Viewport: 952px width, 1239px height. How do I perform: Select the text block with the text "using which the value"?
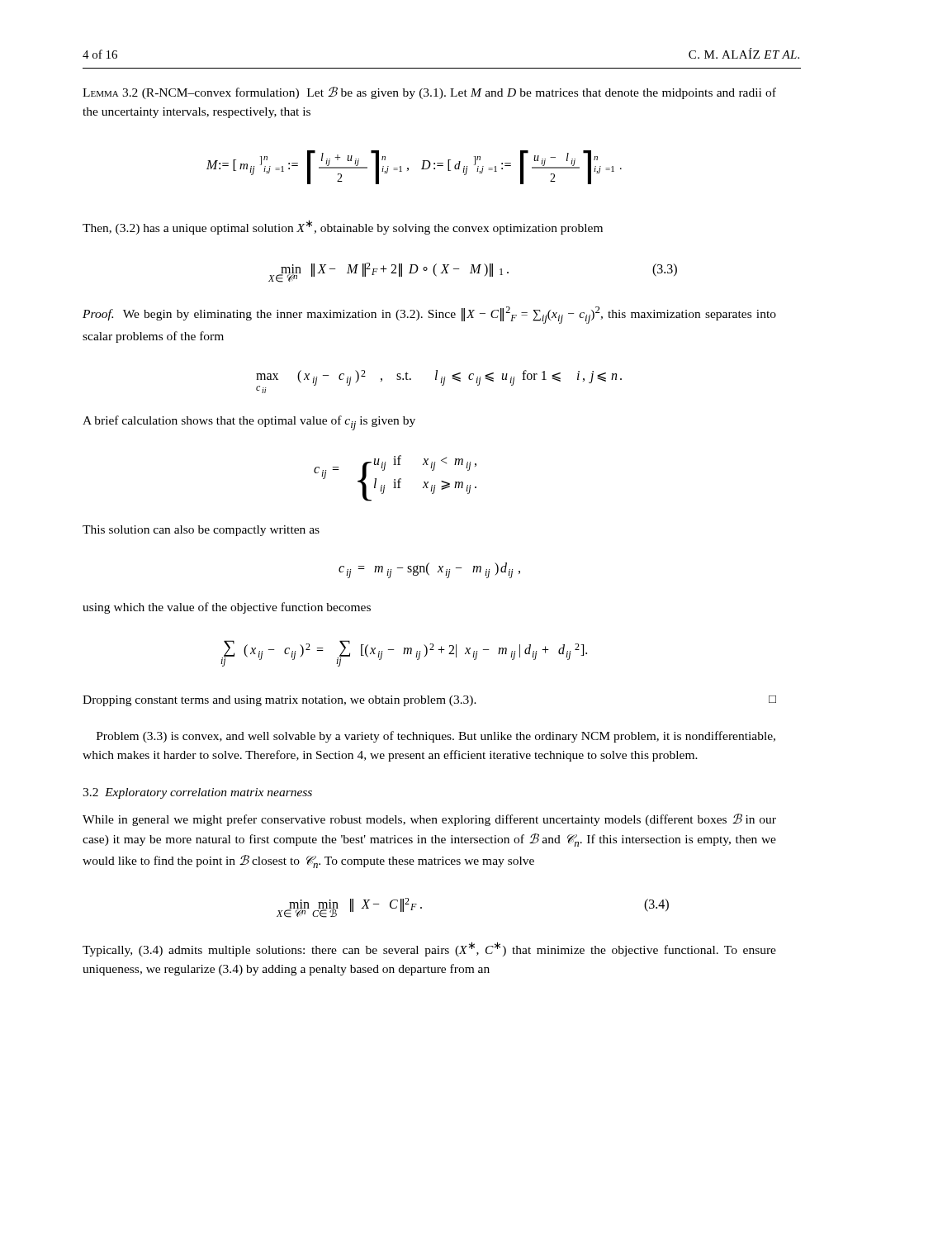pos(227,606)
